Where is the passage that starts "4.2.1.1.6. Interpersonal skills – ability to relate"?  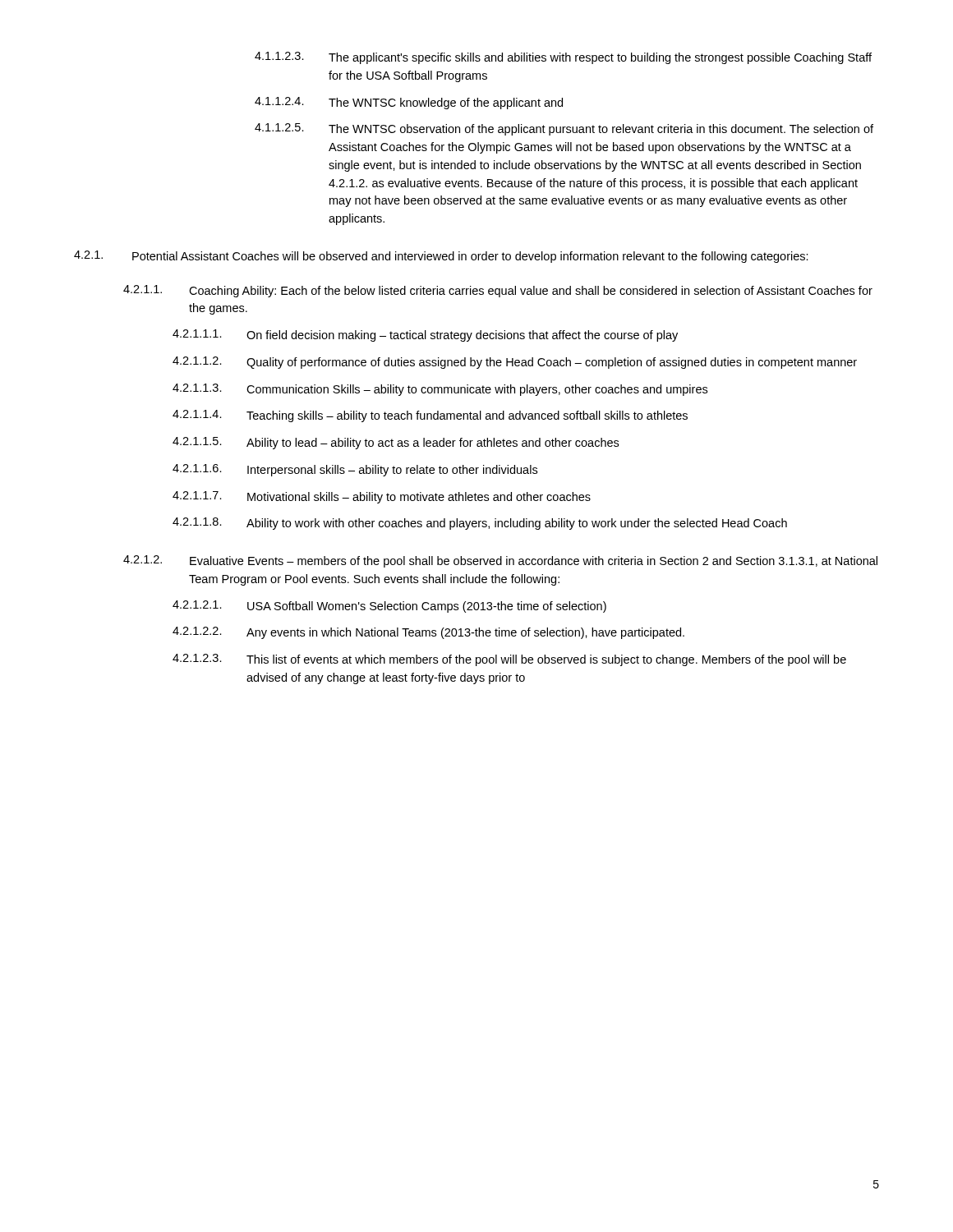coord(526,473)
